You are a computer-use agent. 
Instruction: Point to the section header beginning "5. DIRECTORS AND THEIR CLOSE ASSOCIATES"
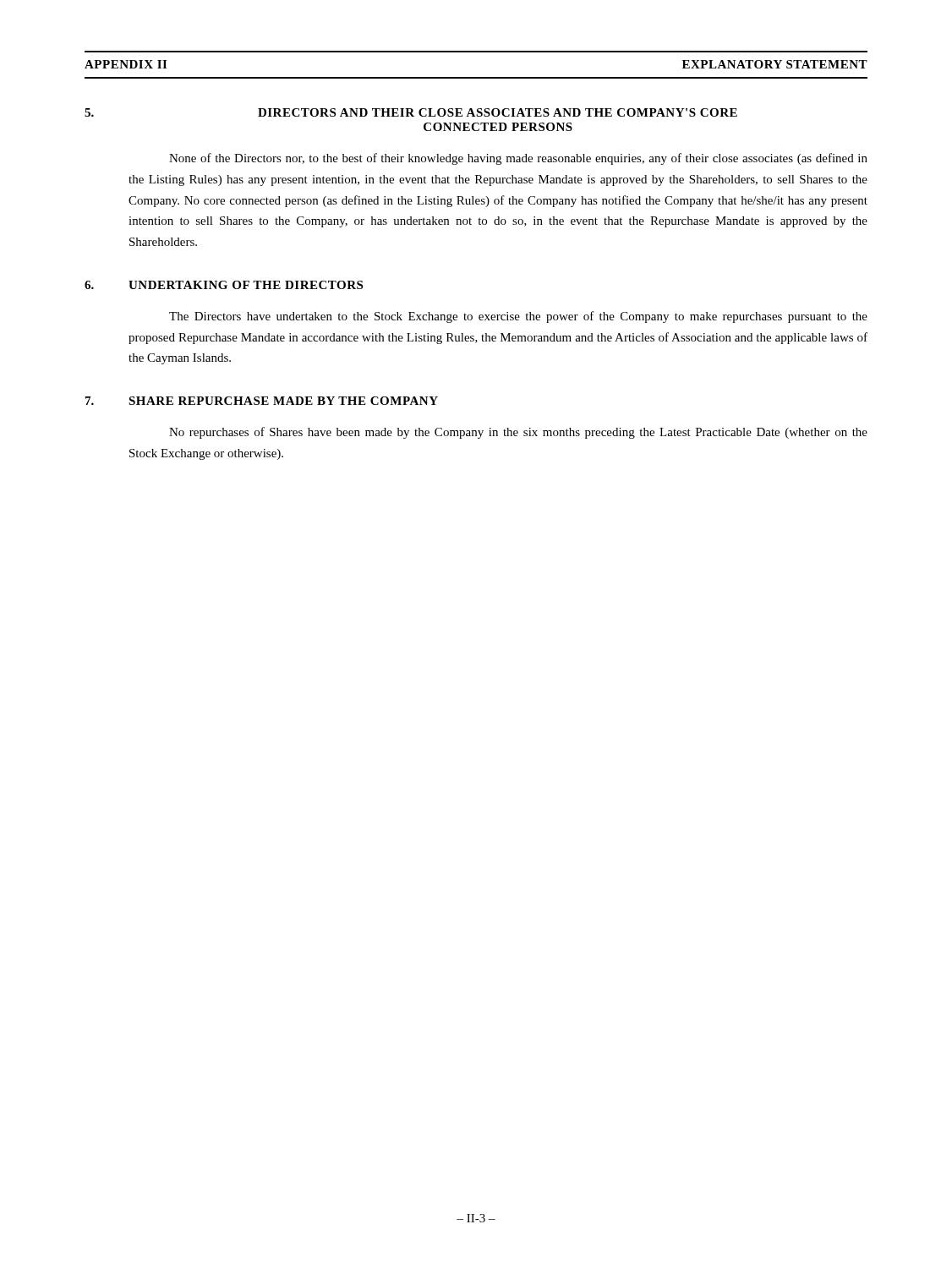[x=476, y=120]
